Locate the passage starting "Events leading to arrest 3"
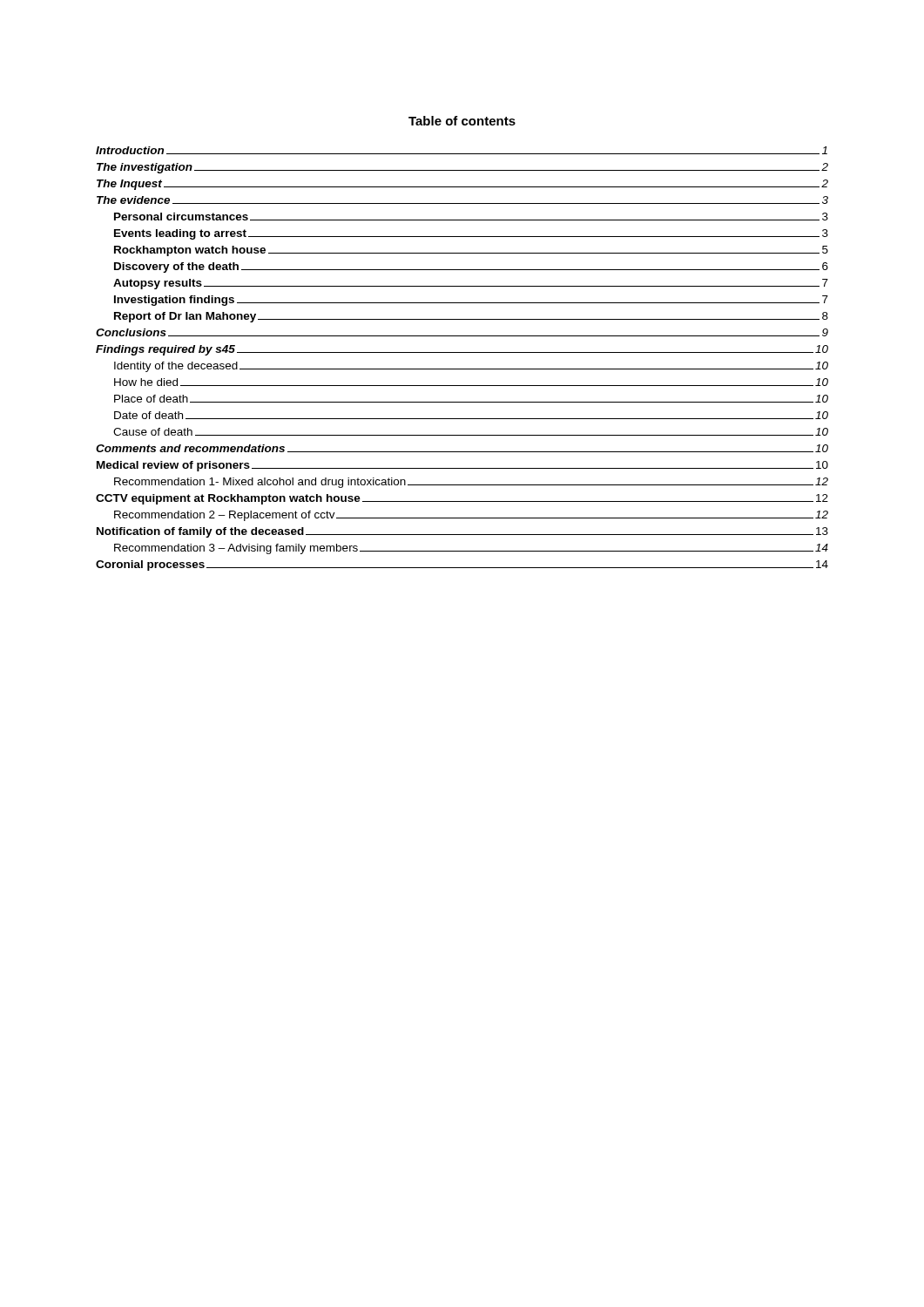The width and height of the screenshot is (924, 1307). click(x=462, y=233)
